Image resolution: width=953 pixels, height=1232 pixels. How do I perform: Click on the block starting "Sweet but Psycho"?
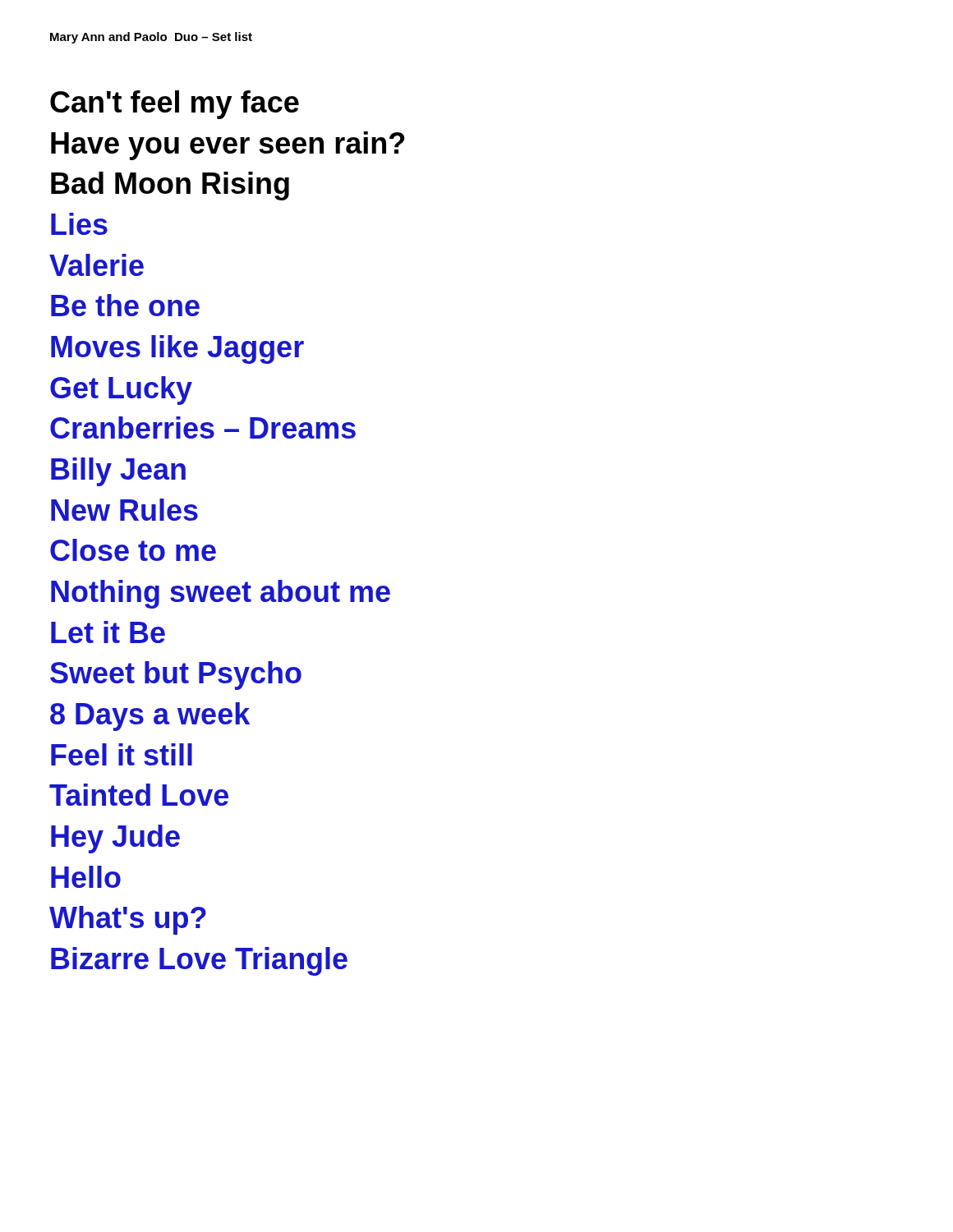[x=176, y=673]
